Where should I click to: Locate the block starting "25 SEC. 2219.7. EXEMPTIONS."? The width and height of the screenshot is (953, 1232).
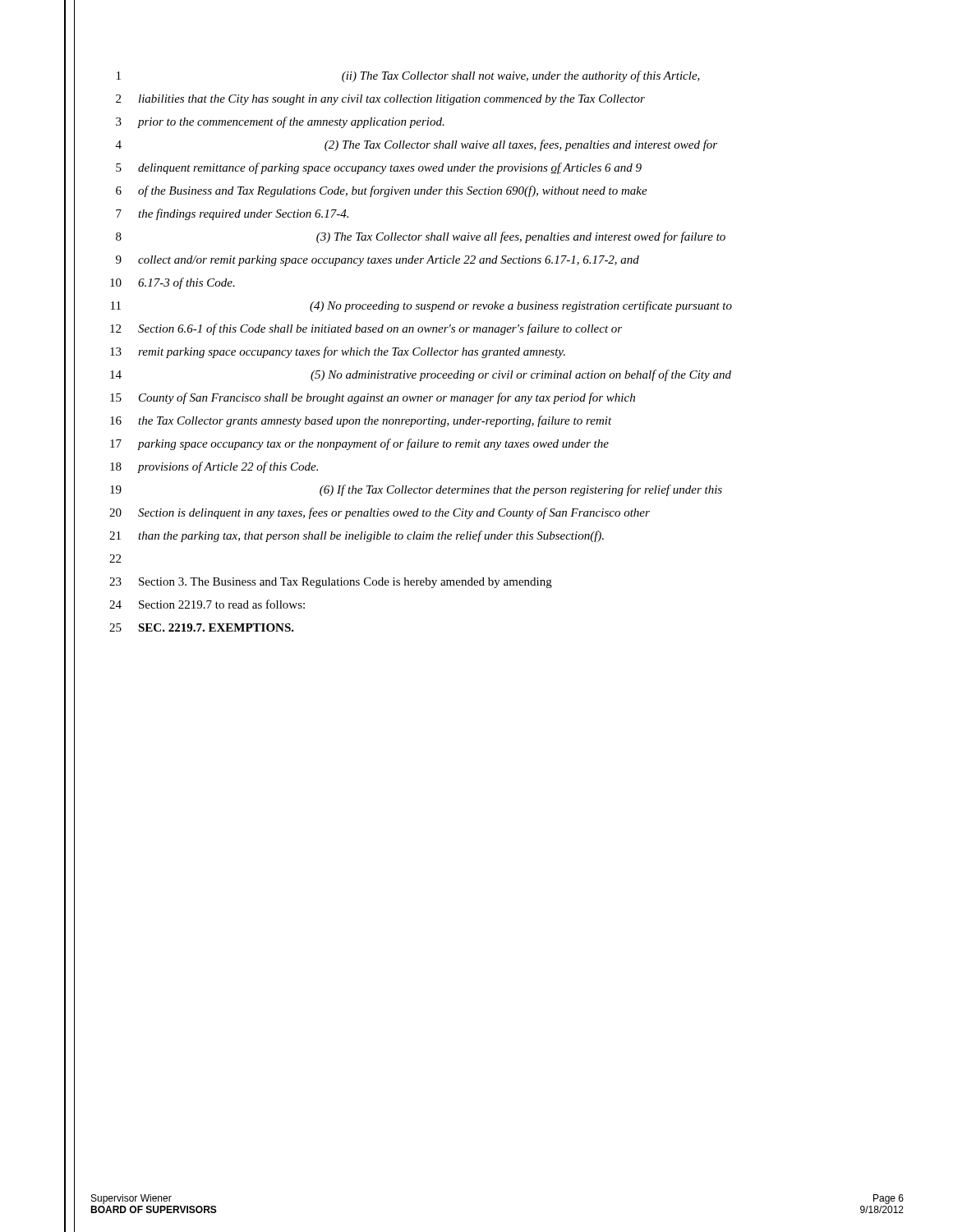click(202, 627)
